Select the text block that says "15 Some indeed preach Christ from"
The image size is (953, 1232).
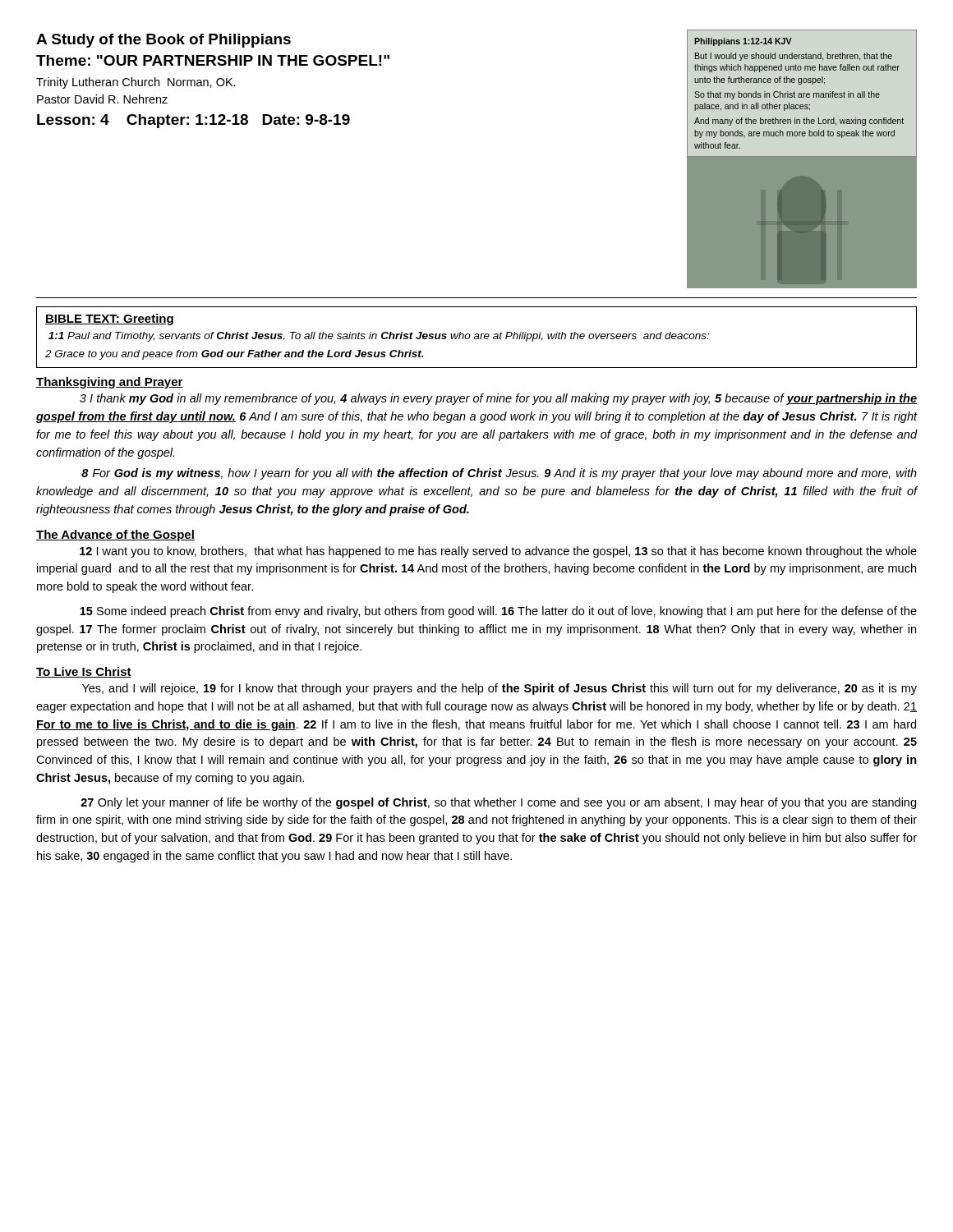pos(476,629)
